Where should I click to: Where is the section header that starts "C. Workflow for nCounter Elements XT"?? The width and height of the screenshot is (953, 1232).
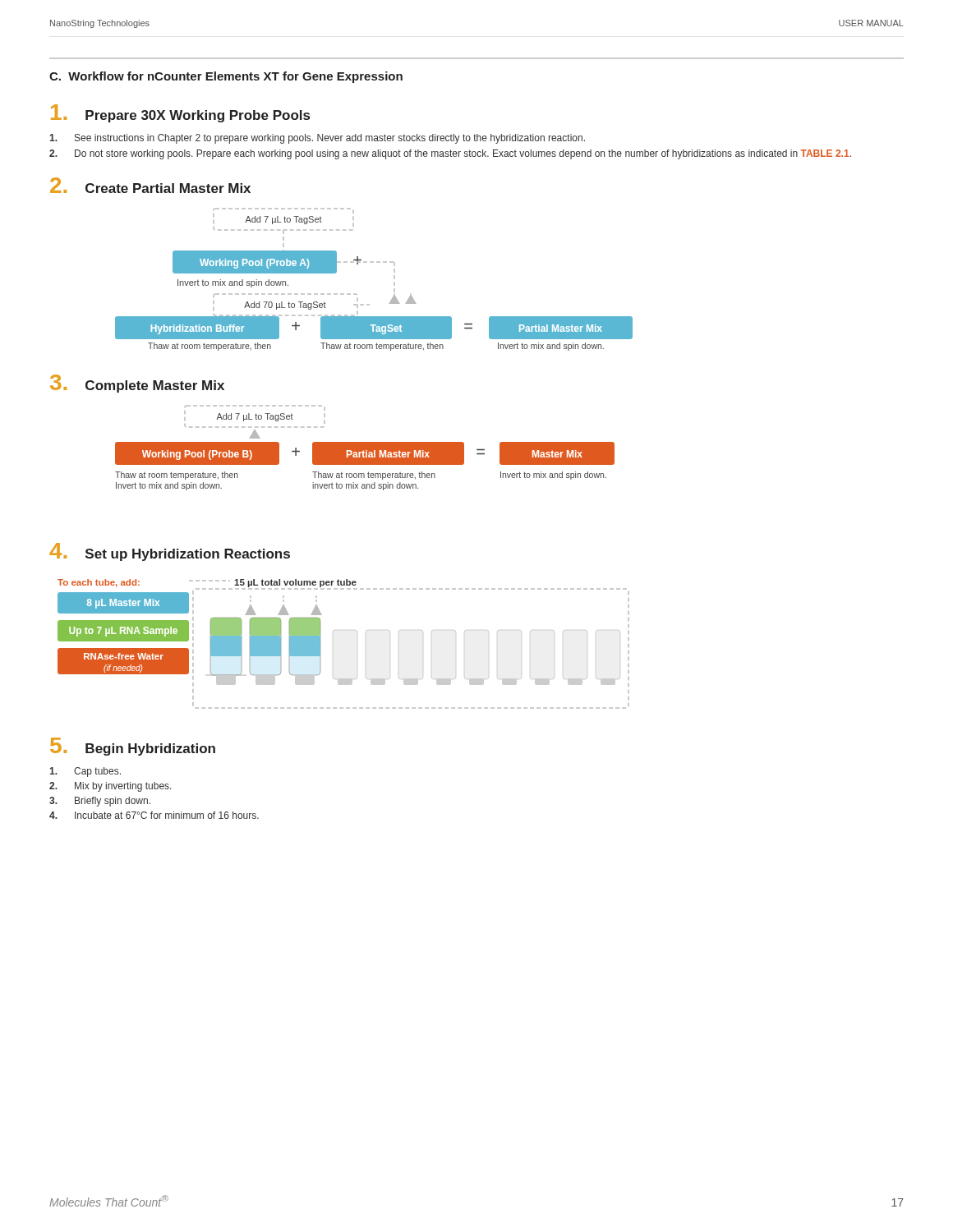(226, 76)
